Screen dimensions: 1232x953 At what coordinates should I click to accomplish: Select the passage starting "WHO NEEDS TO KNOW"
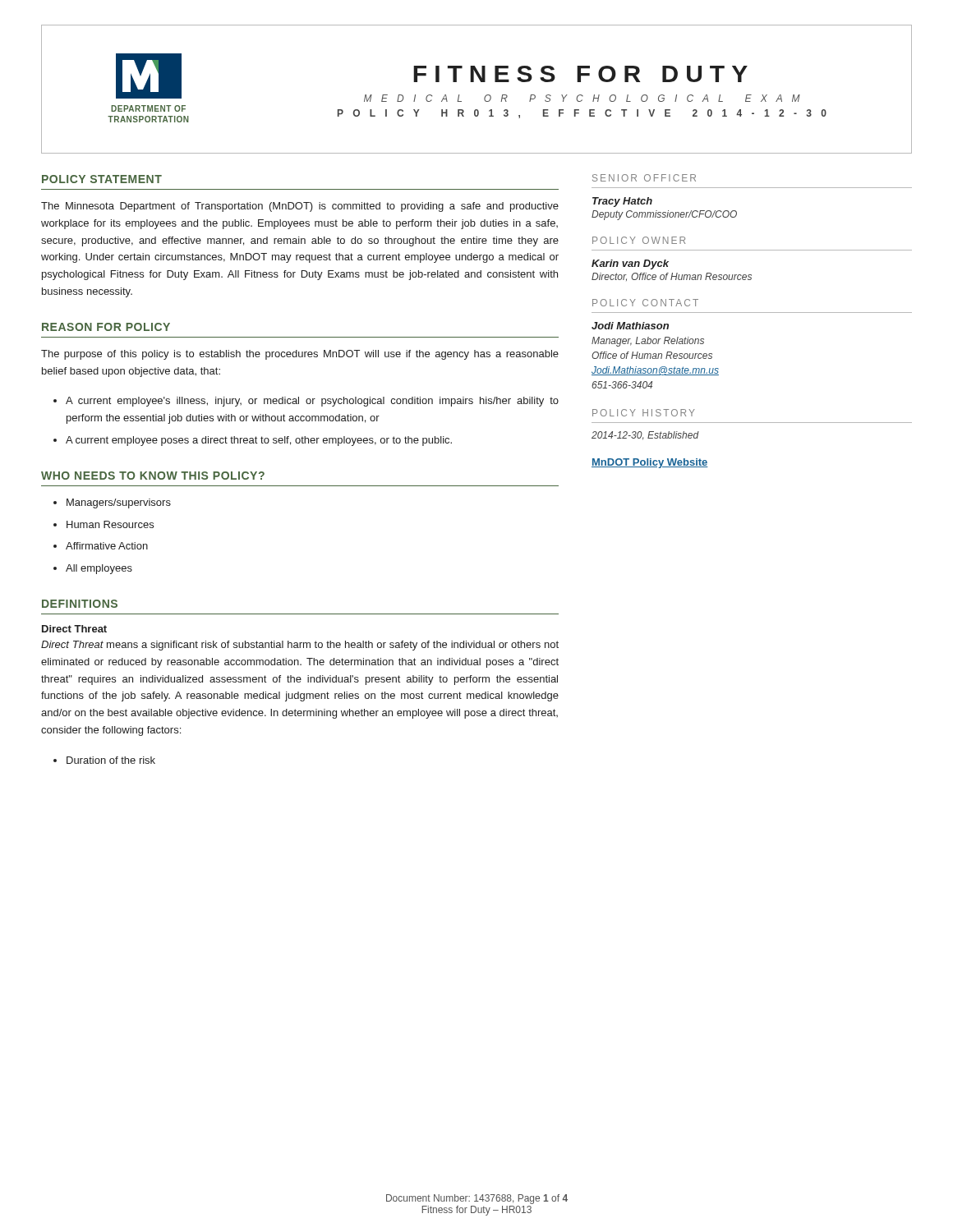[153, 475]
